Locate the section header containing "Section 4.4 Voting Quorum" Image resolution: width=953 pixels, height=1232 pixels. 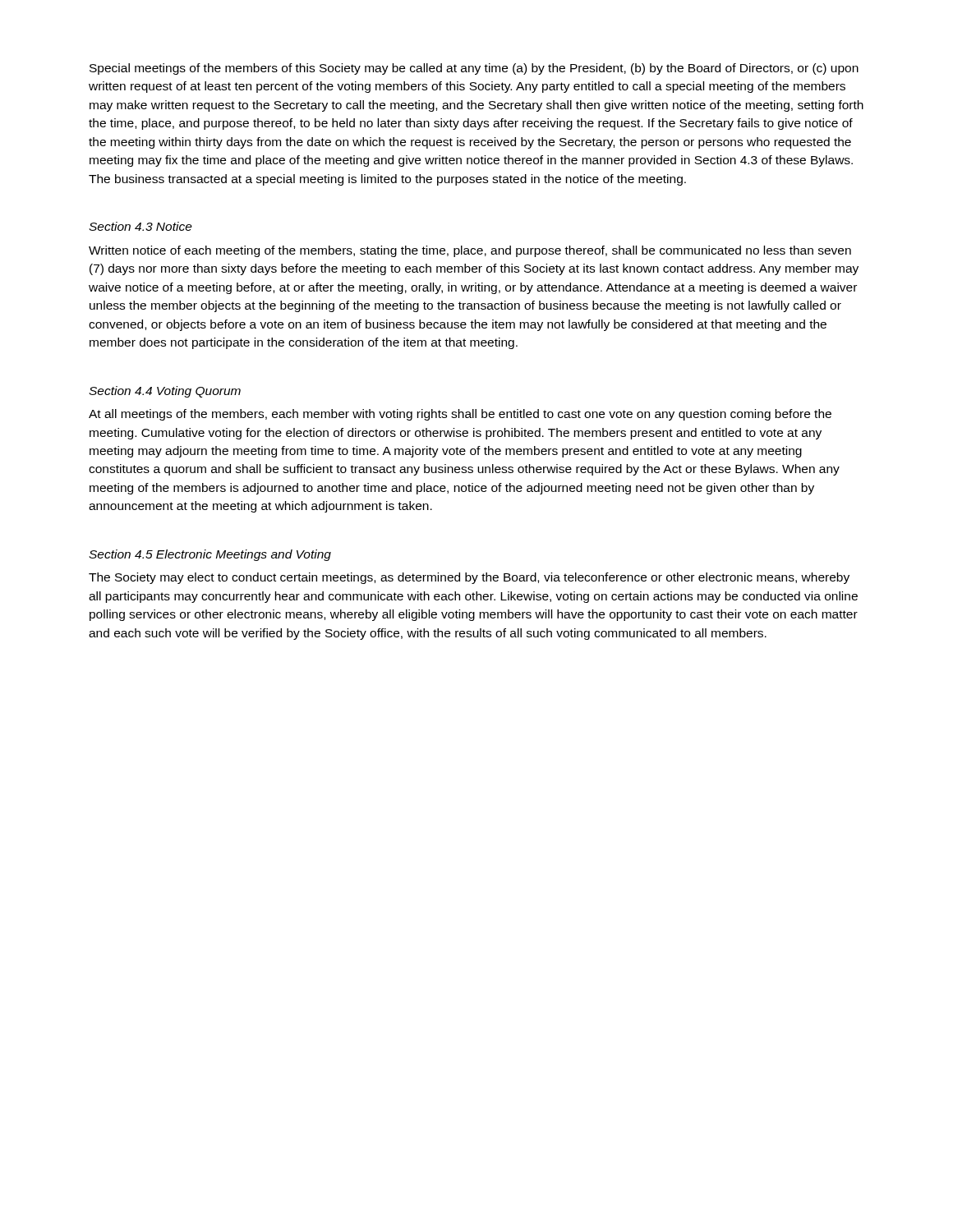click(x=165, y=390)
